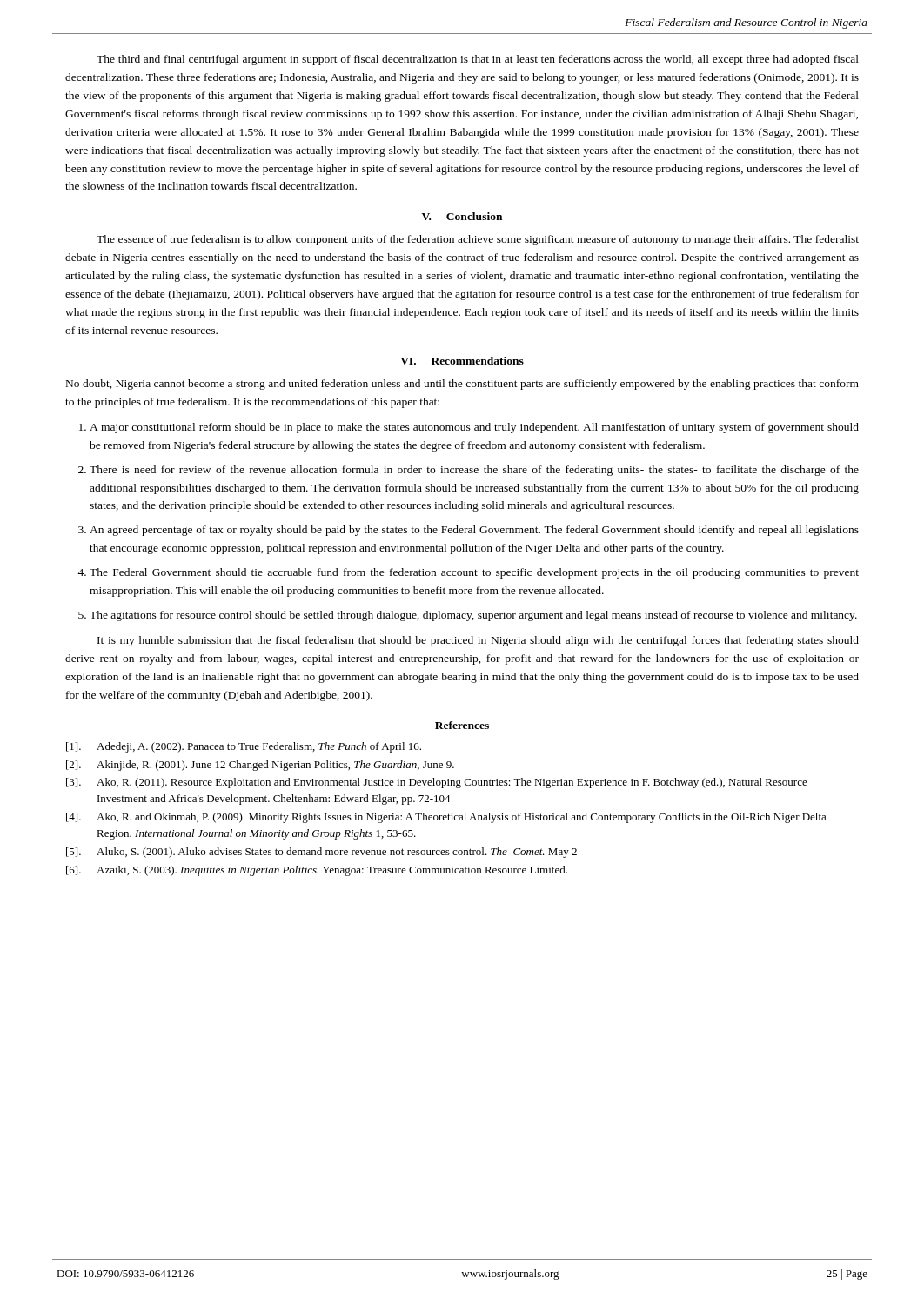The width and height of the screenshot is (924, 1305).
Task: Select the block starting "The third and final centrifugal argument in"
Action: pyautogui.click(x=462, y=123)
